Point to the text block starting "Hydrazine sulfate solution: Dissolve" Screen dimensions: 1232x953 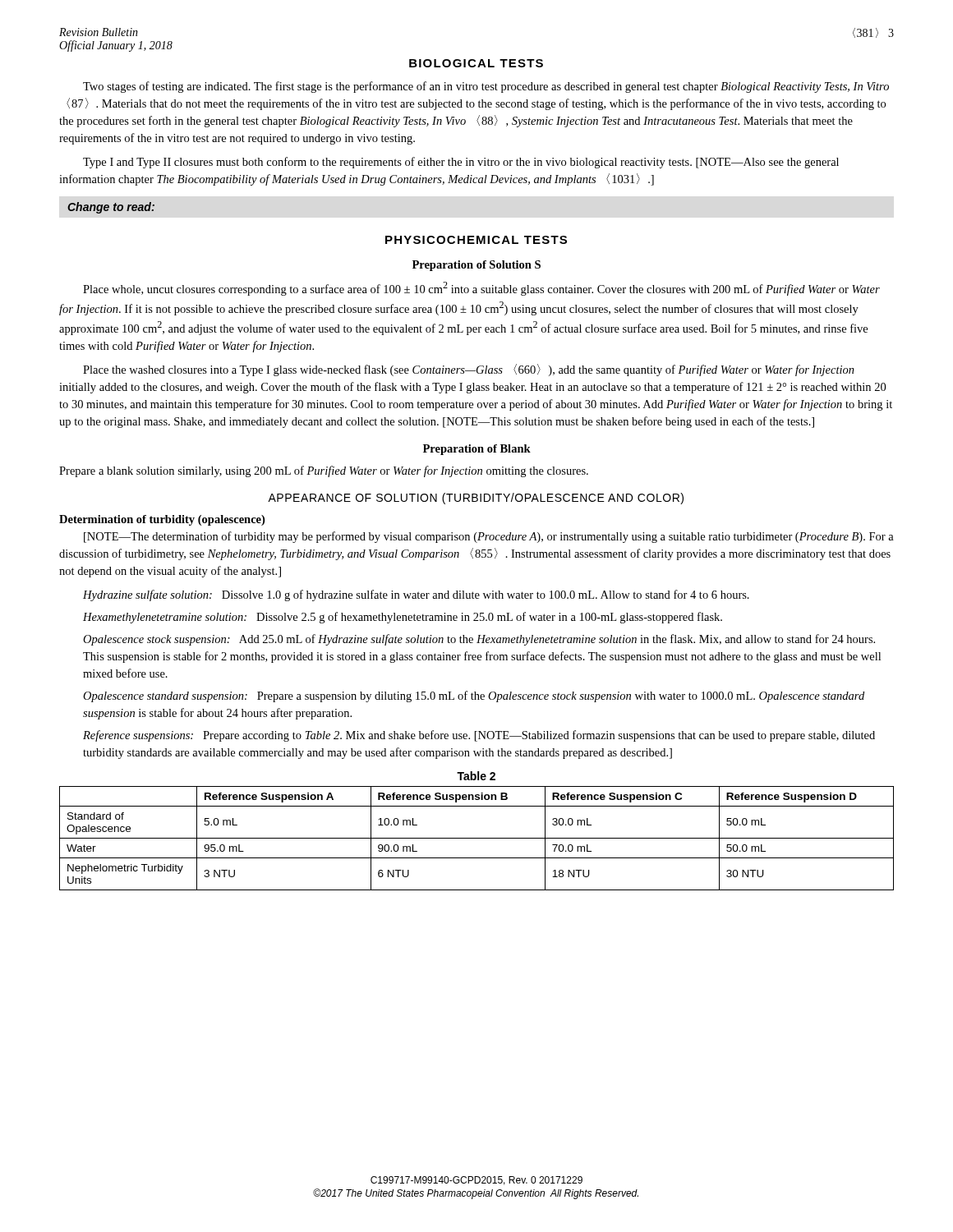[x=488, y=595]
